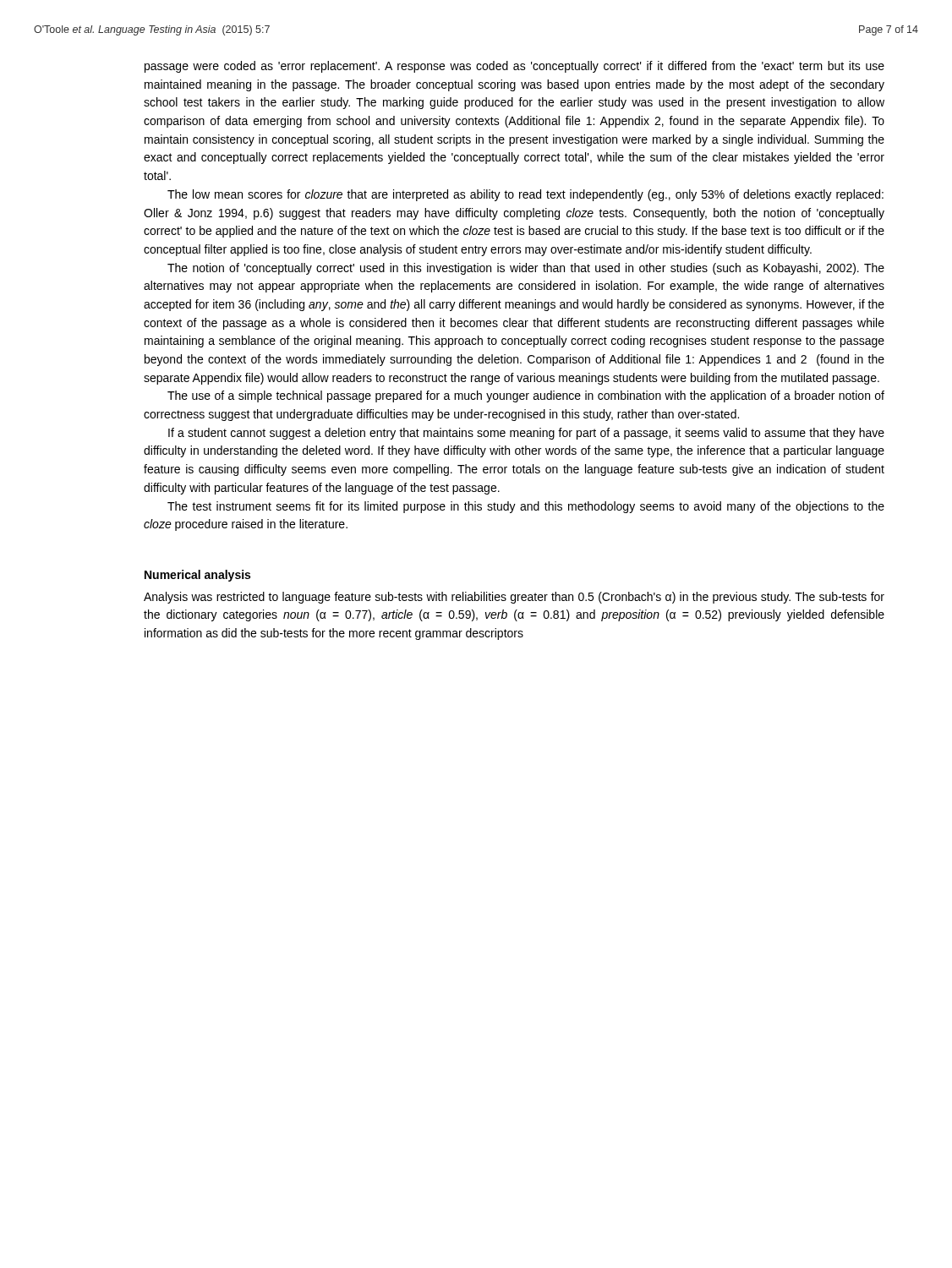Where is the passage that starts "The notion of 'conceptually correct' used"?

point(514,323)
